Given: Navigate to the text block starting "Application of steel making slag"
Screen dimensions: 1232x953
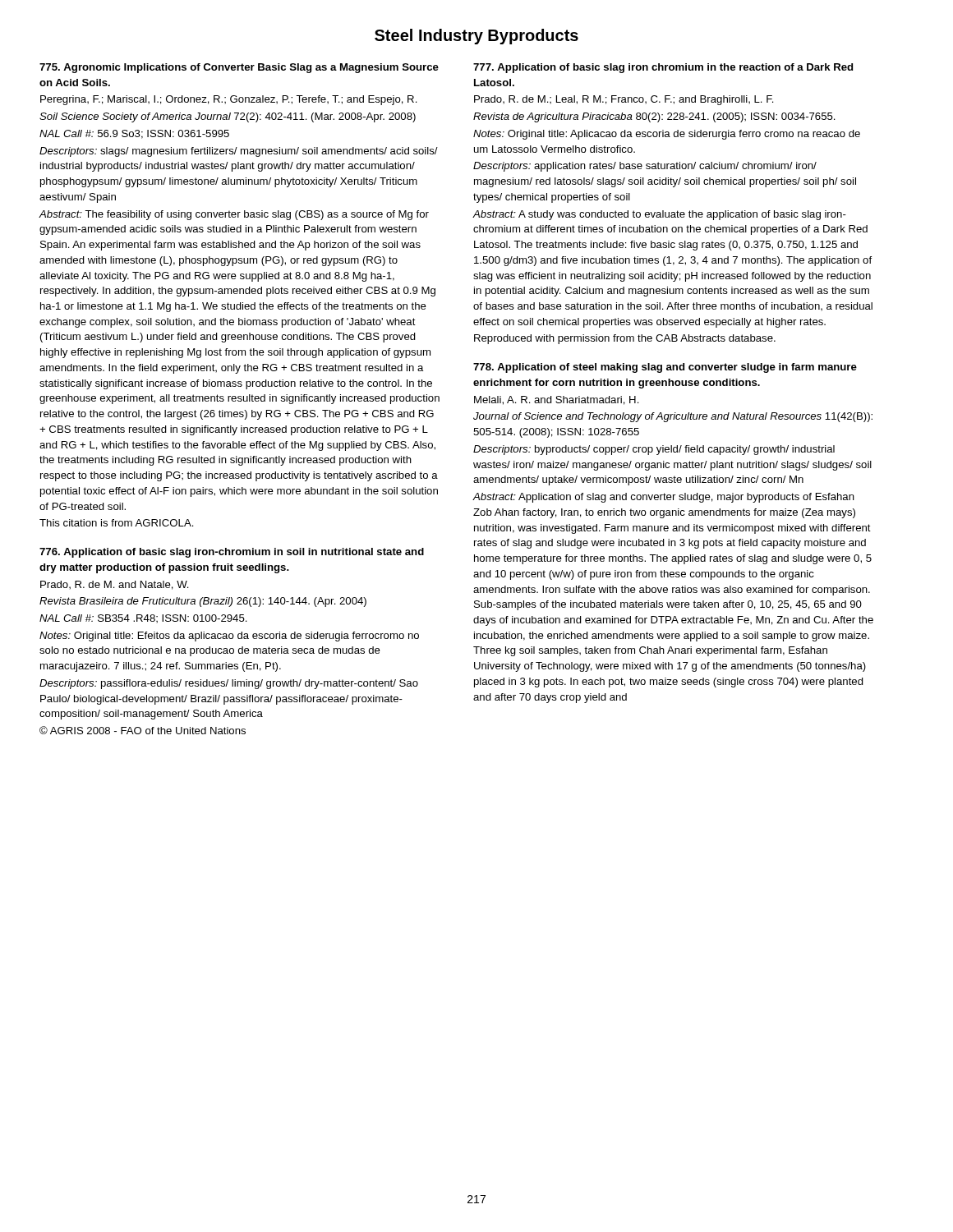Looking at the screenshot, I should click(x=674, y=532).
